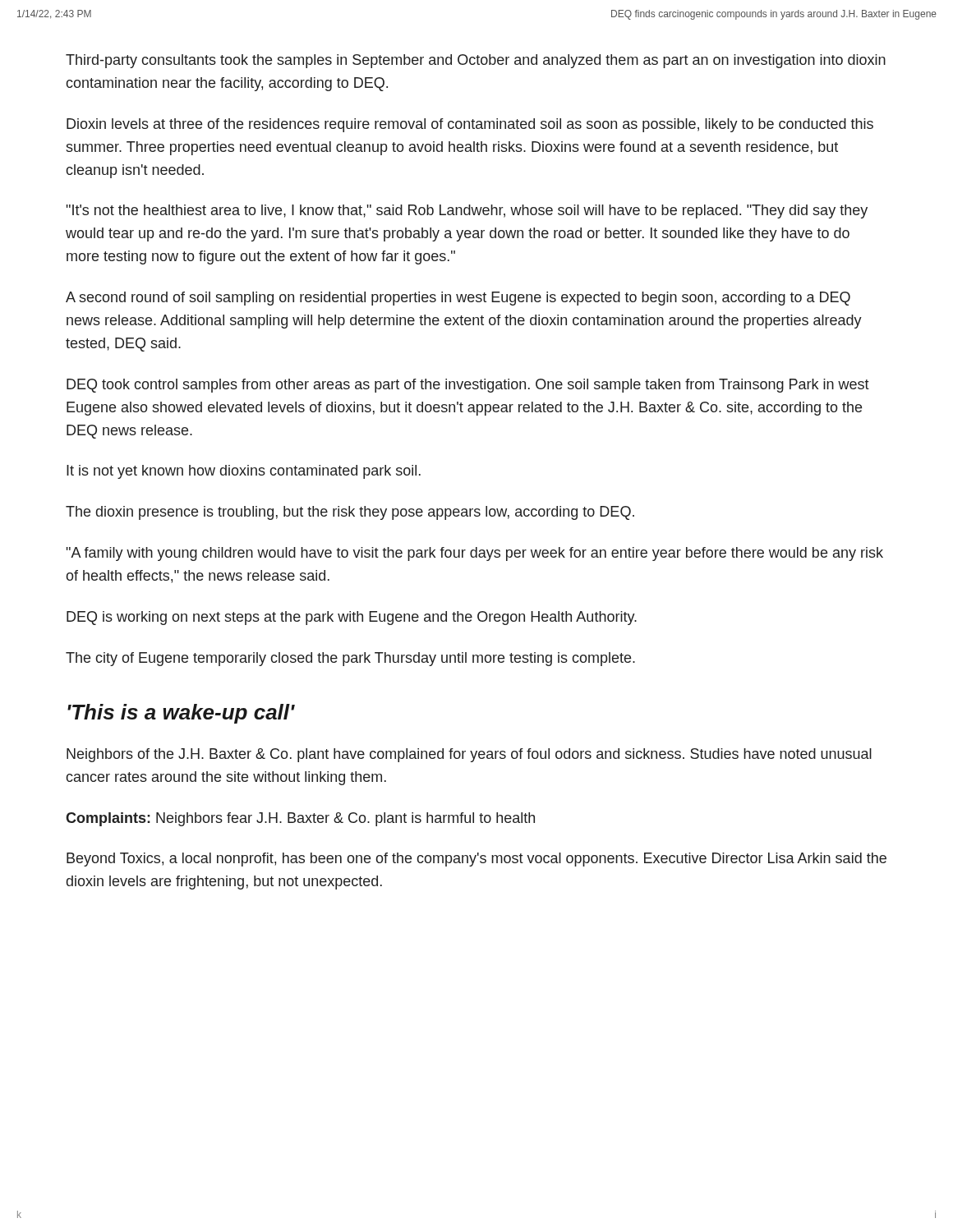Find the text block starting "Complaints: Neighbors fear J.H. Baxter"
Image resolution: width=953 pixels, height=1232 pixels.
[301, 818]
